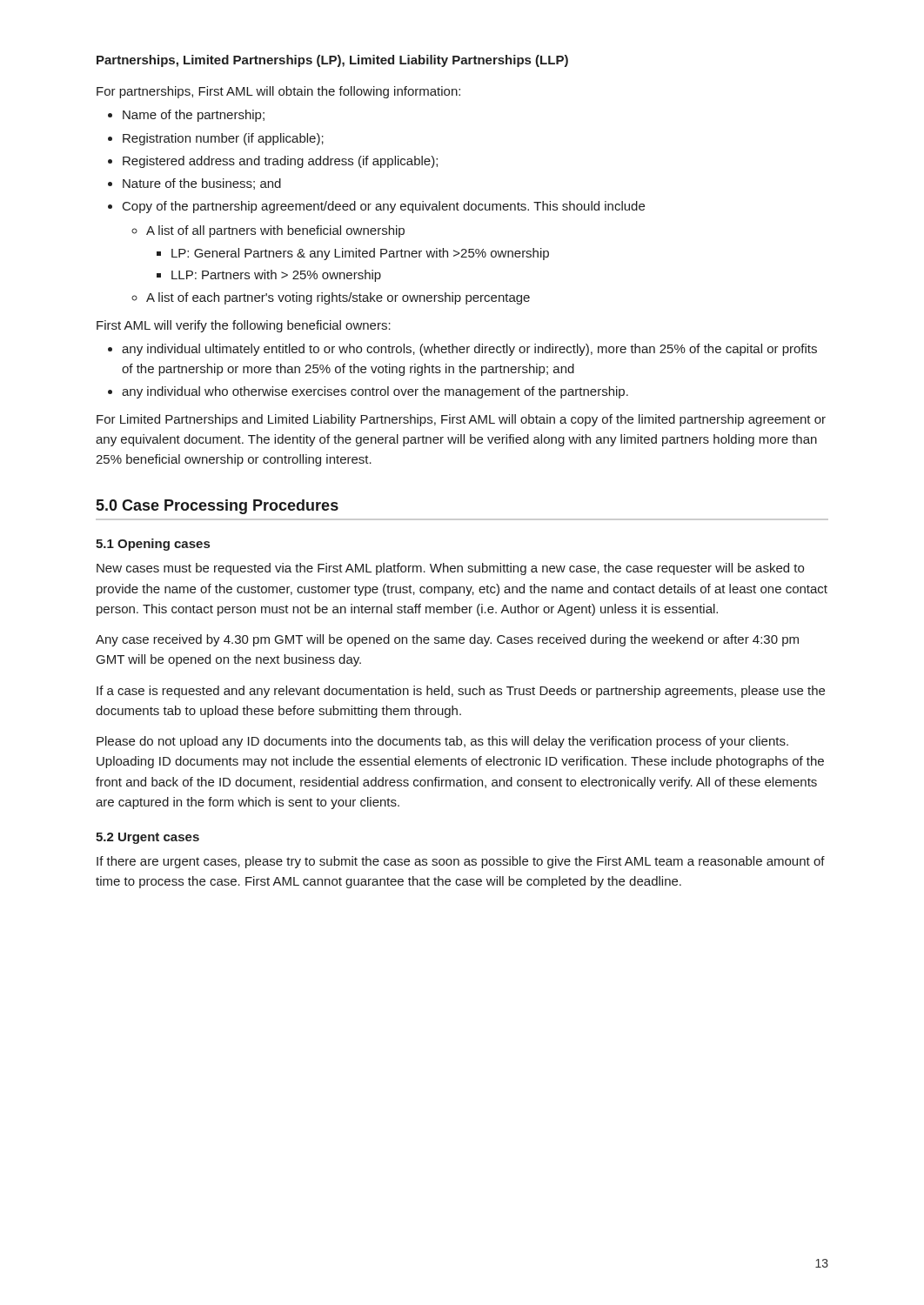
Task: Click on the block starting "If there are urgent"
Action: pyautogui.click(x=460, y=871)
